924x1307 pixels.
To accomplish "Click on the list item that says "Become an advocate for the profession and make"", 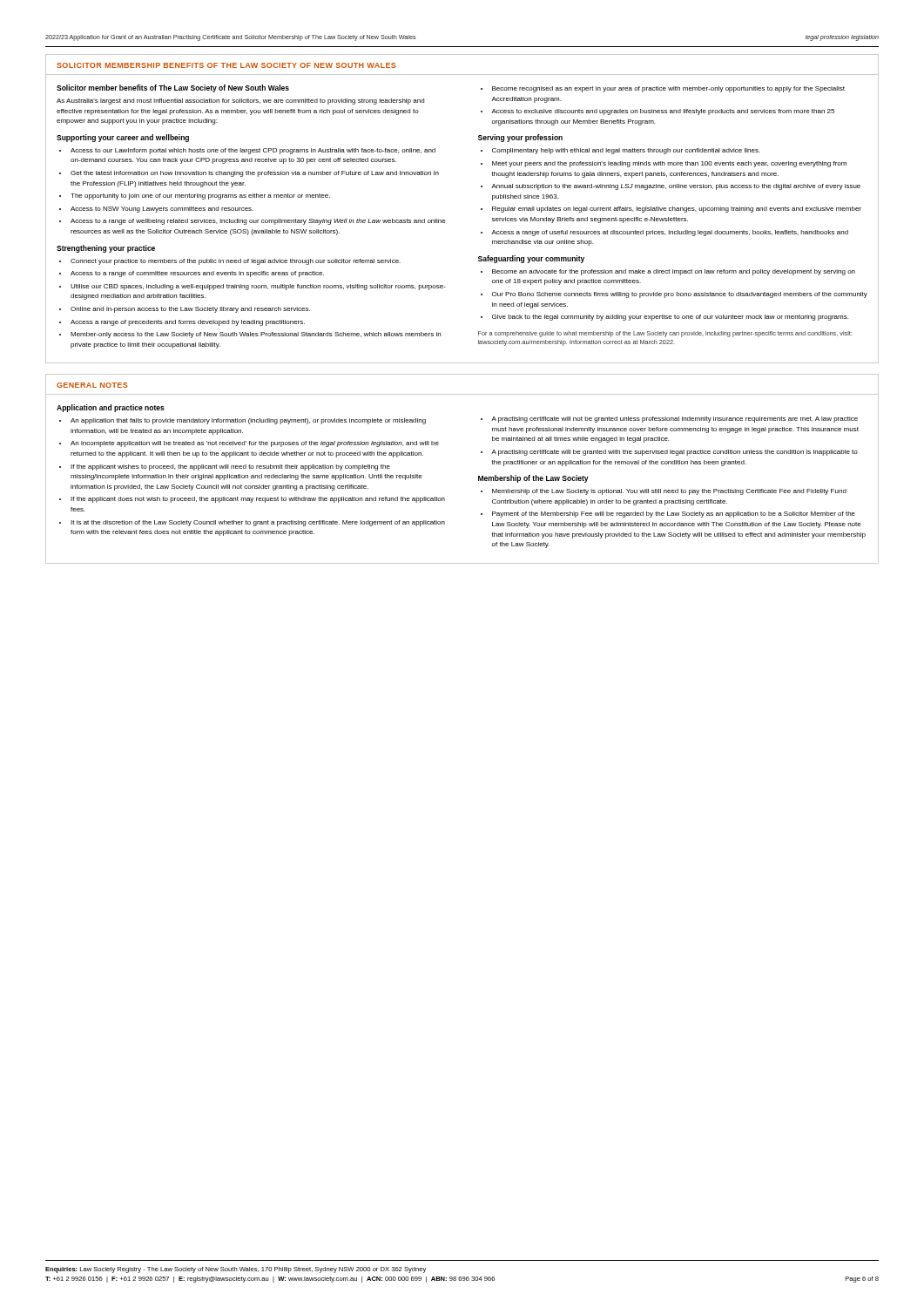I will [x=673, y=276].
